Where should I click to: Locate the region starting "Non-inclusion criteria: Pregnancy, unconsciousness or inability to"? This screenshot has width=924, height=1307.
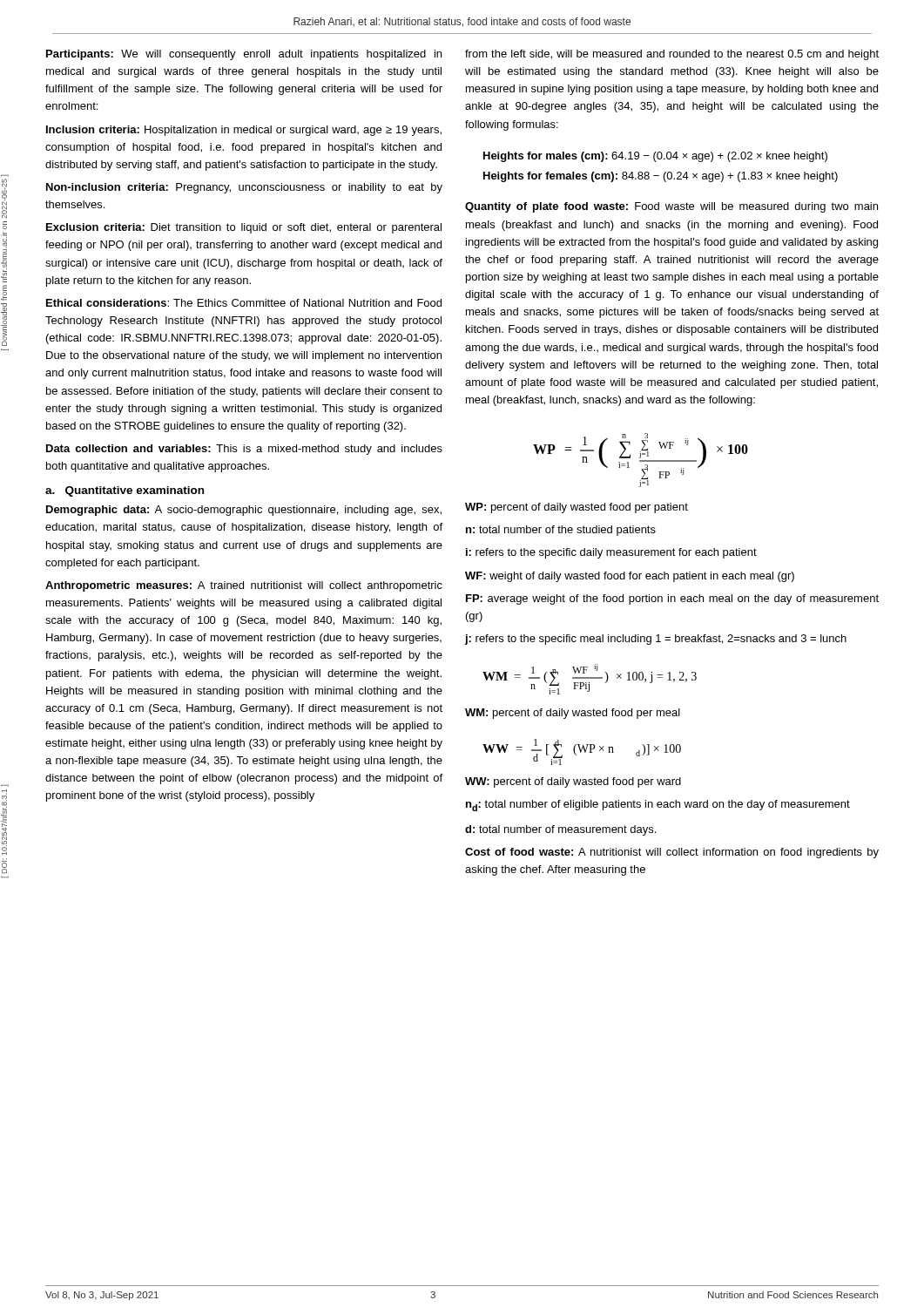244,196
